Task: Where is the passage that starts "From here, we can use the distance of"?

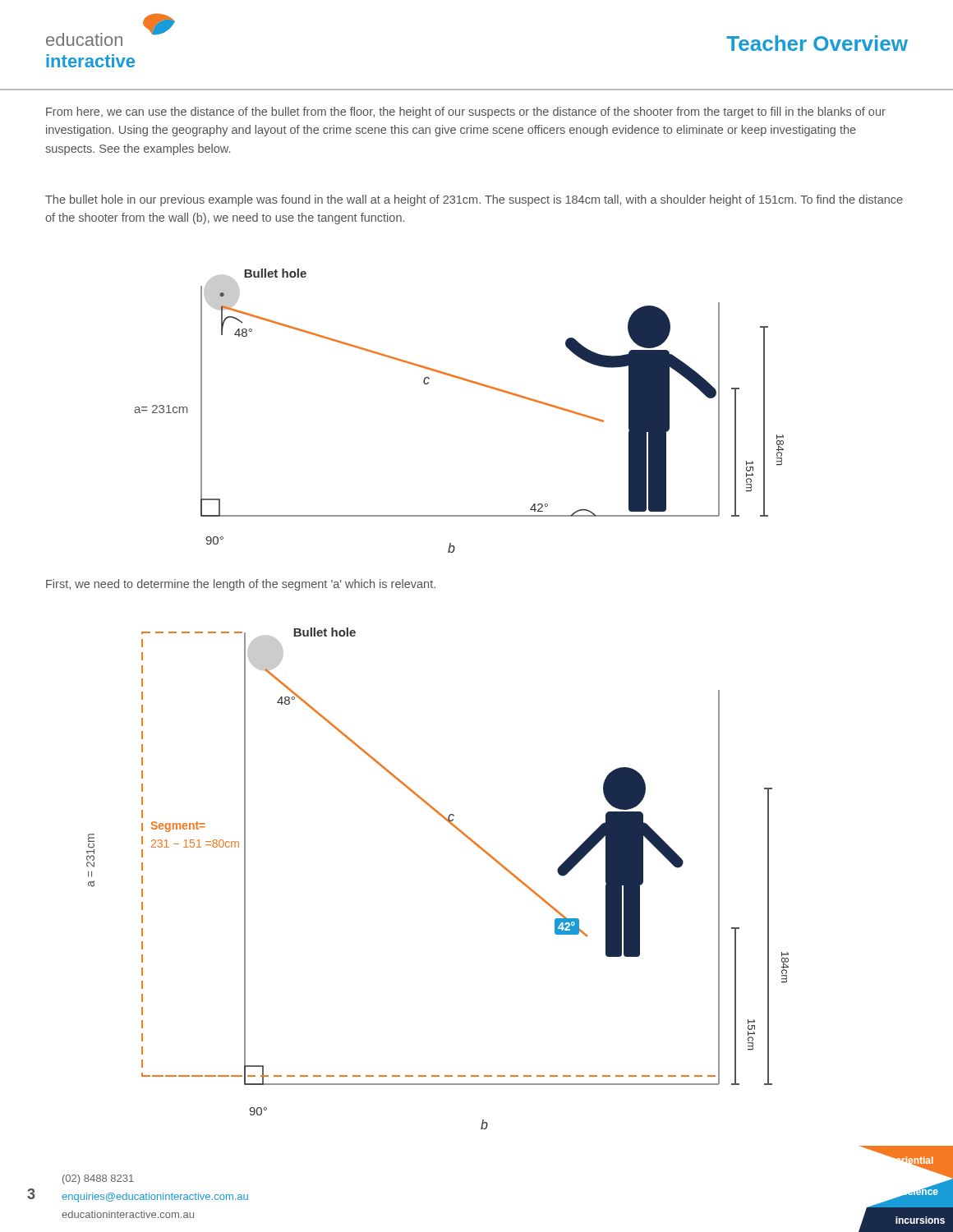Action: pos(465,130)
